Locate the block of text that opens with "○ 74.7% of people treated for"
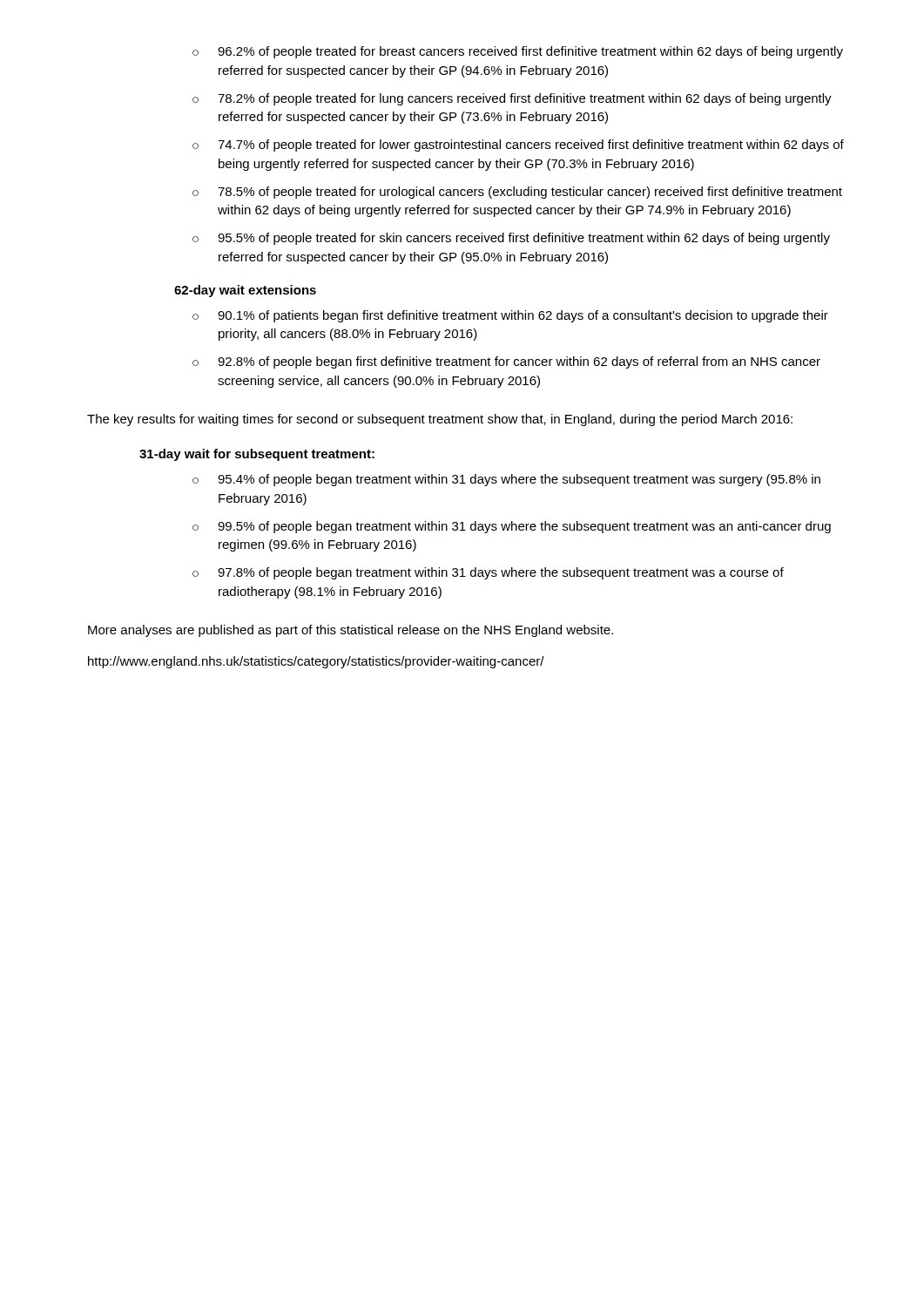This screenshot has width=924, height=1307. click(523, 154)
